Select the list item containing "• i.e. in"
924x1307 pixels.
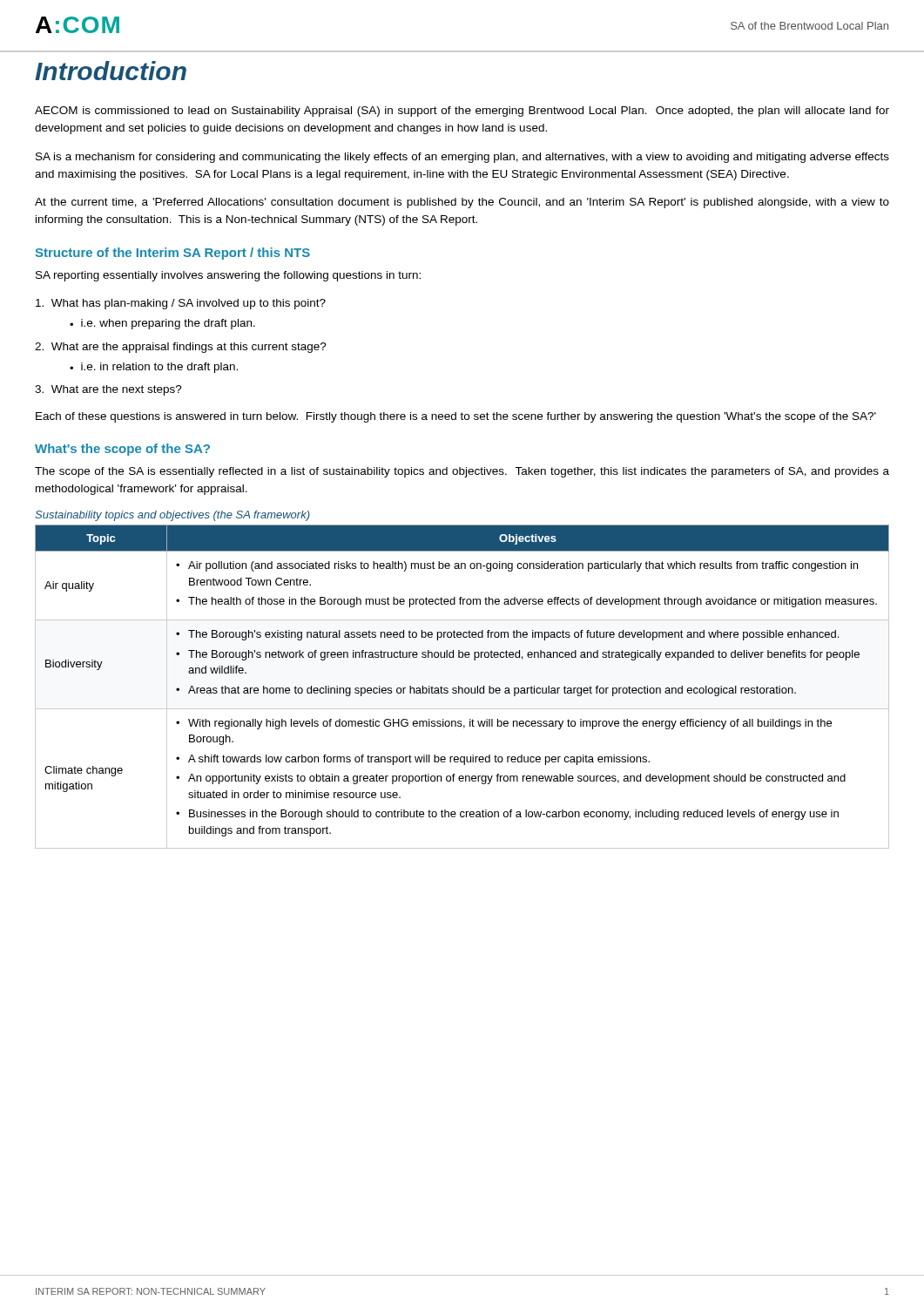click(154, 368)
